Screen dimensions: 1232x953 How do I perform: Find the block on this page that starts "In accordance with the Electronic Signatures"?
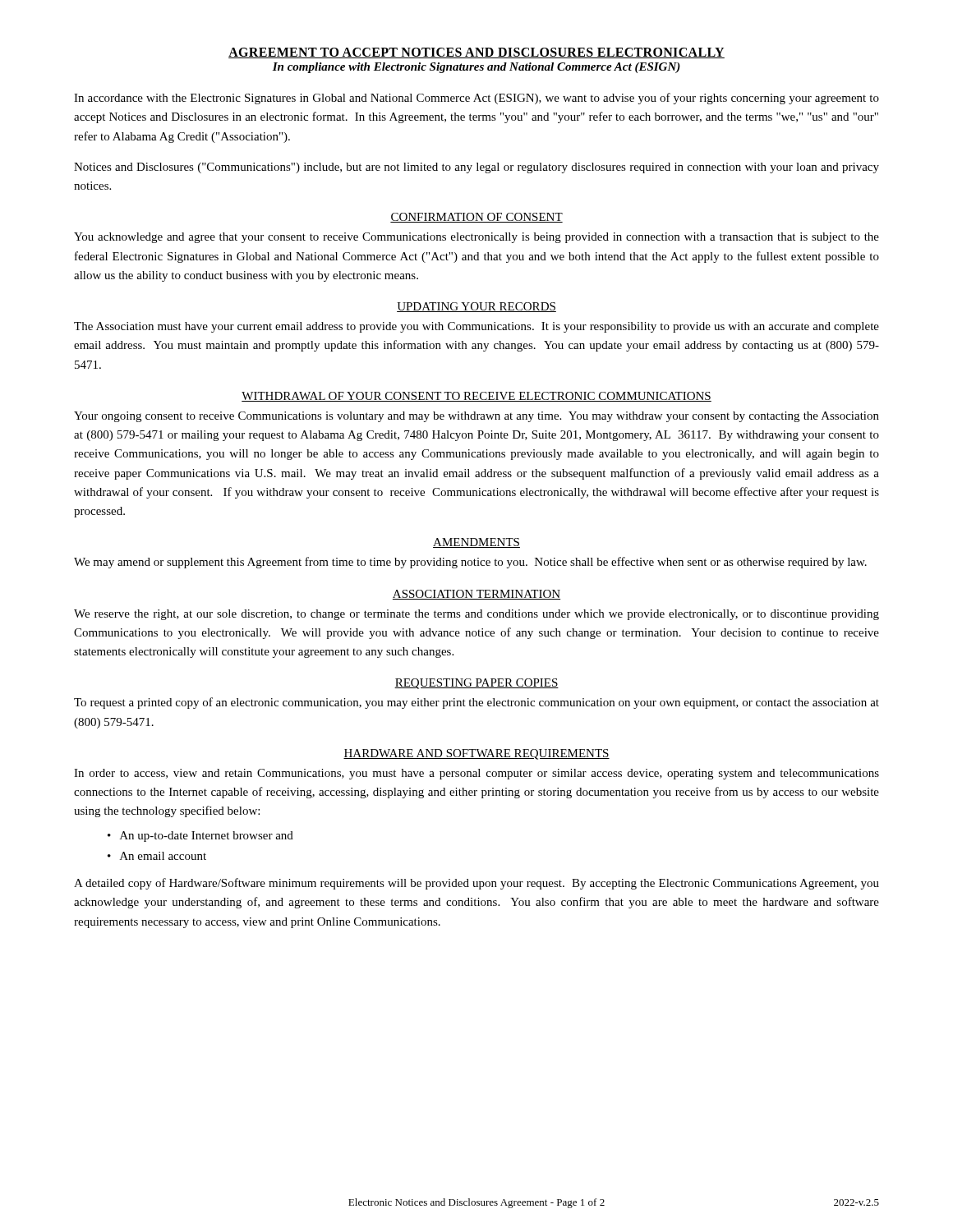[x=476, y=117]
